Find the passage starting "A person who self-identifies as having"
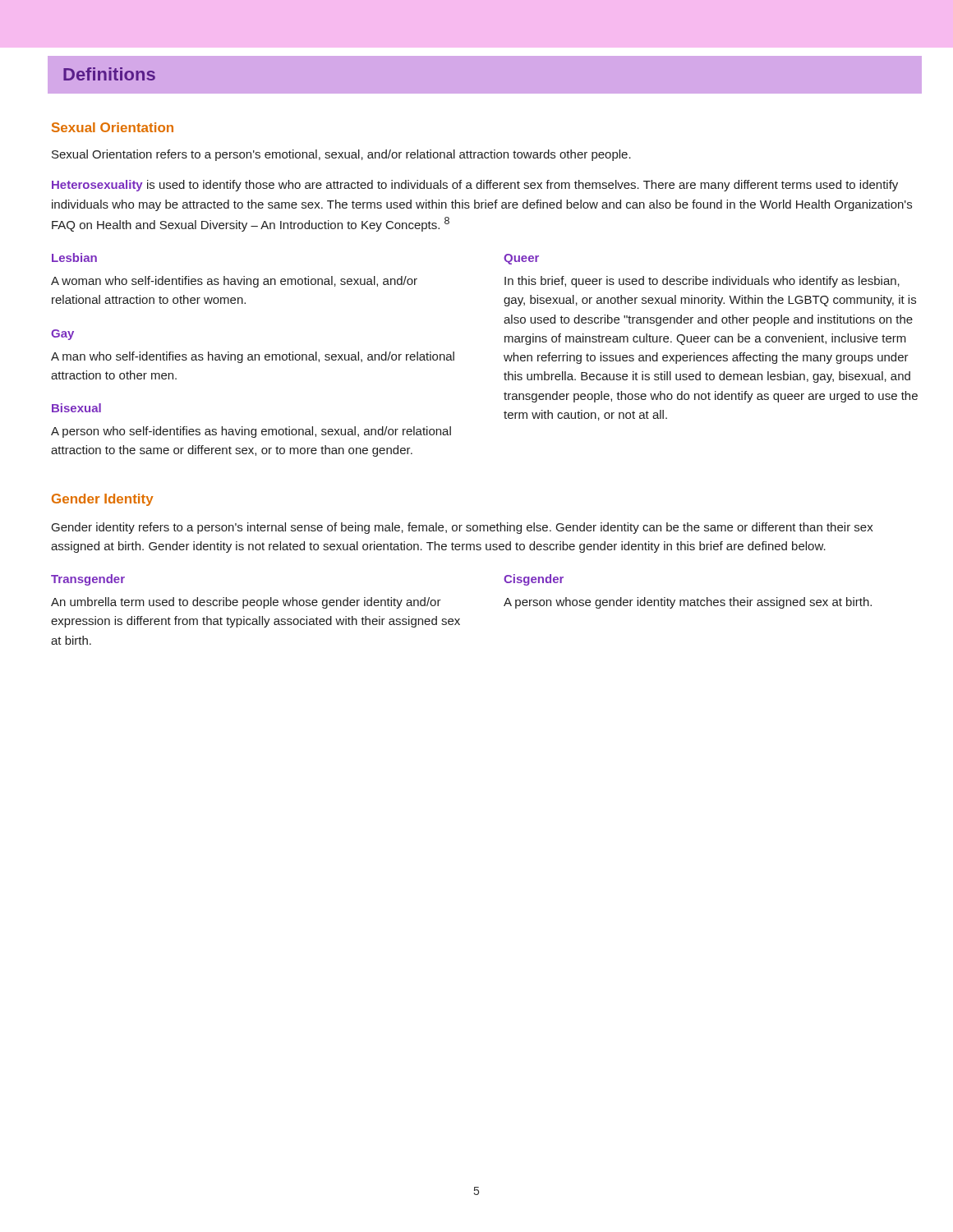This screenshot has width=953, height=1232. tap(251, 440)
